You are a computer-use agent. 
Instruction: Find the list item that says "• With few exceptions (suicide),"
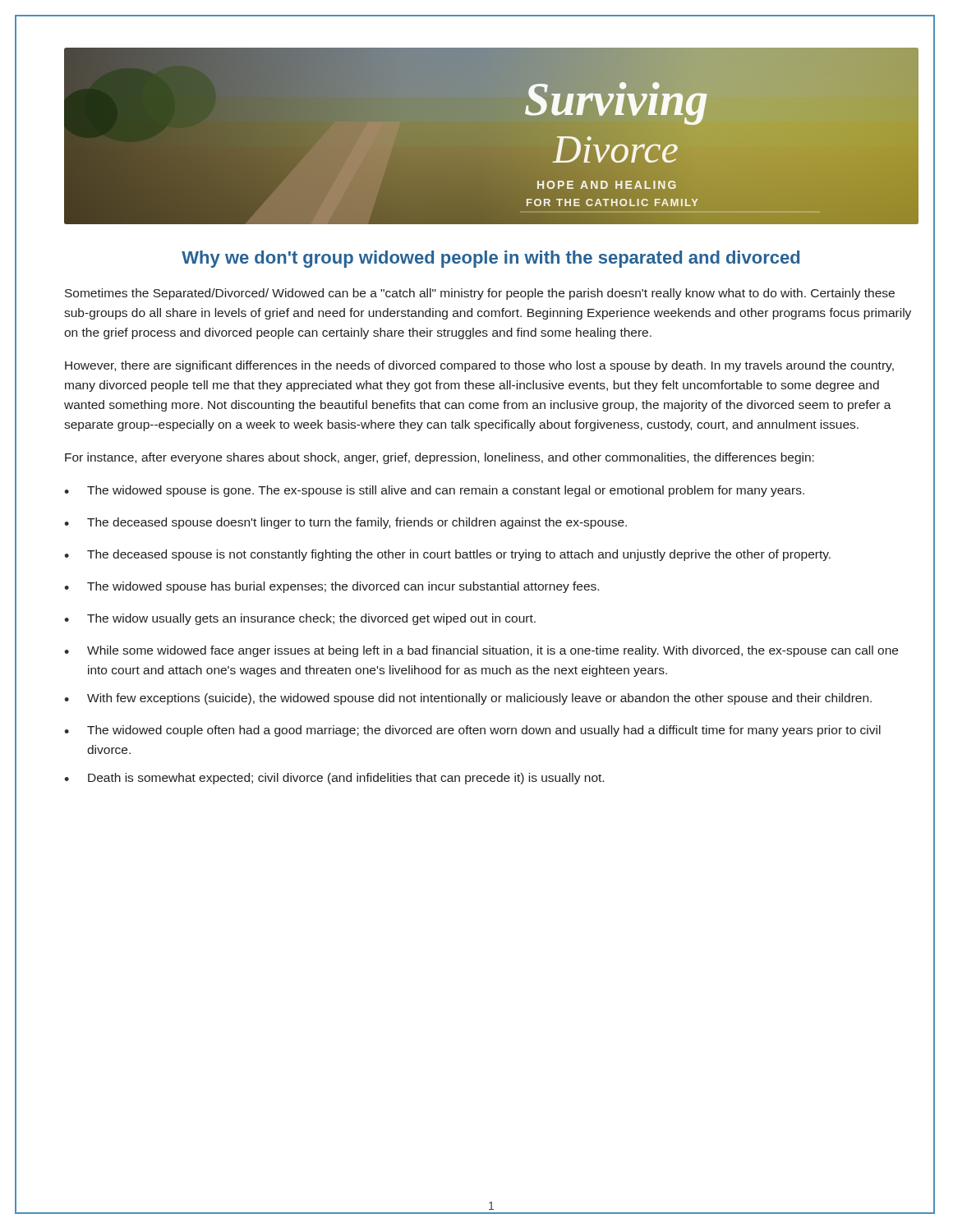tap(491, 700)
